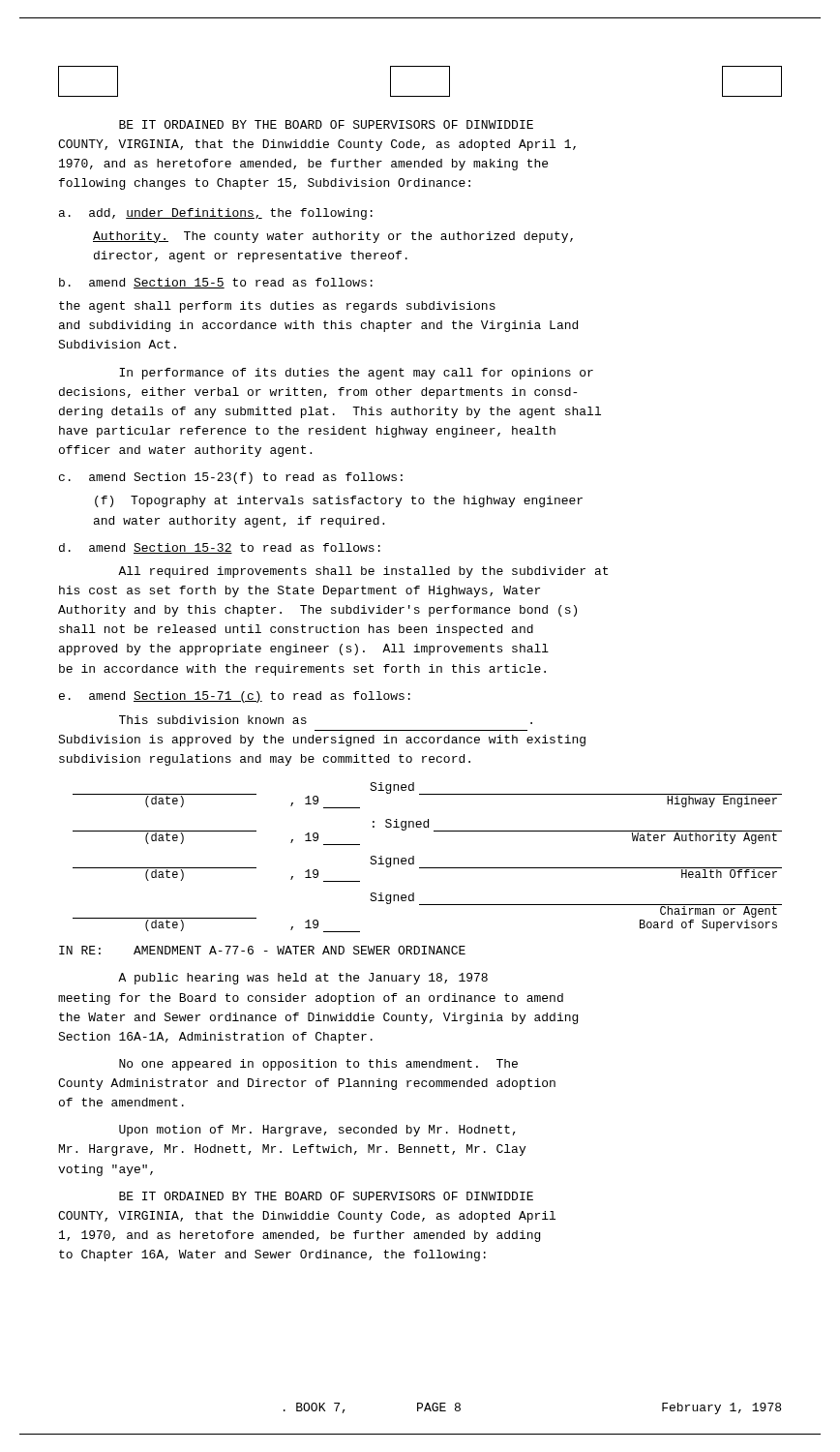
Task: Locate the text starting "b. amend Section"
Action: [x=217, y=283]
